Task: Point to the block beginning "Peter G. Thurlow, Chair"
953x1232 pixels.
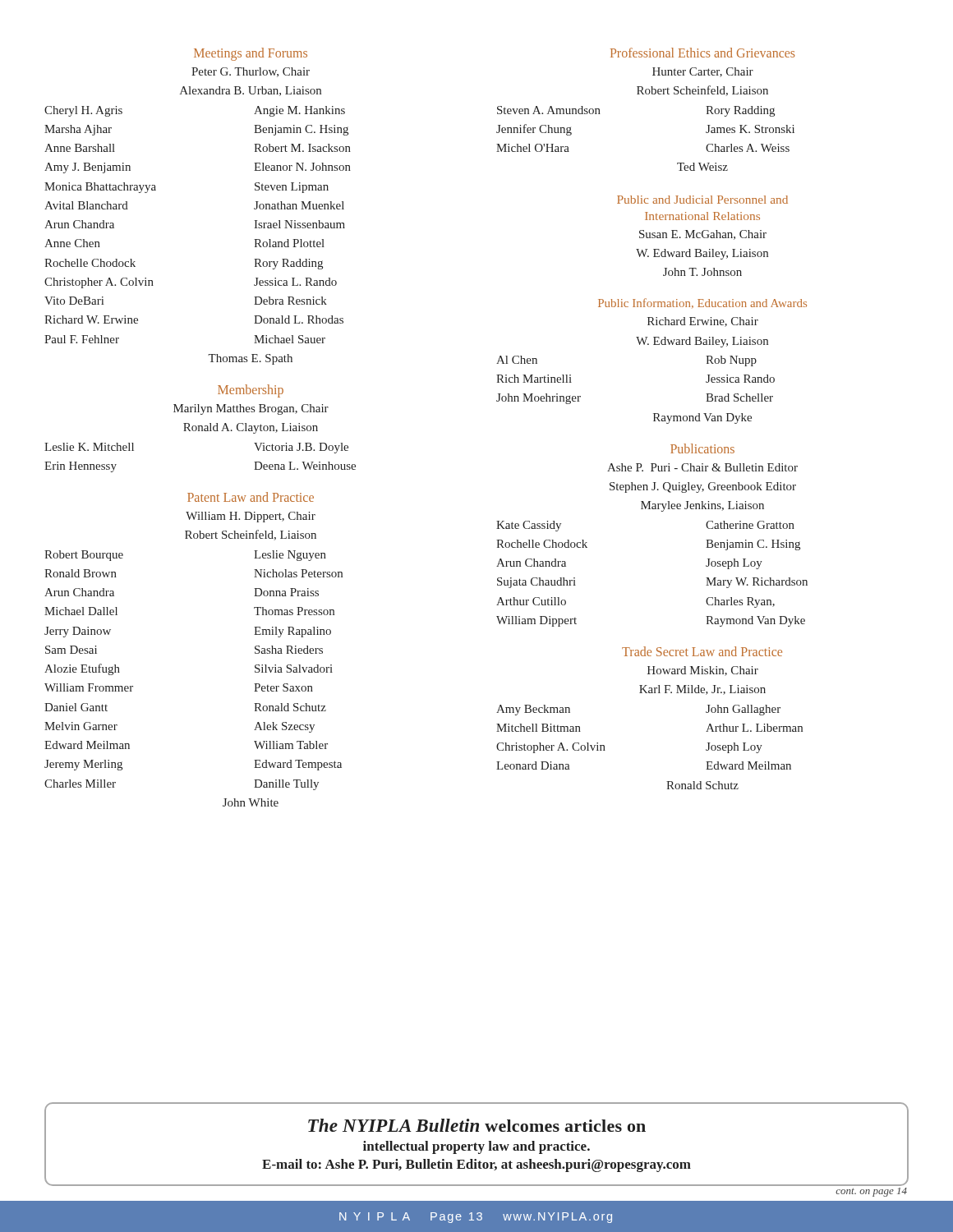Action: 251,215
